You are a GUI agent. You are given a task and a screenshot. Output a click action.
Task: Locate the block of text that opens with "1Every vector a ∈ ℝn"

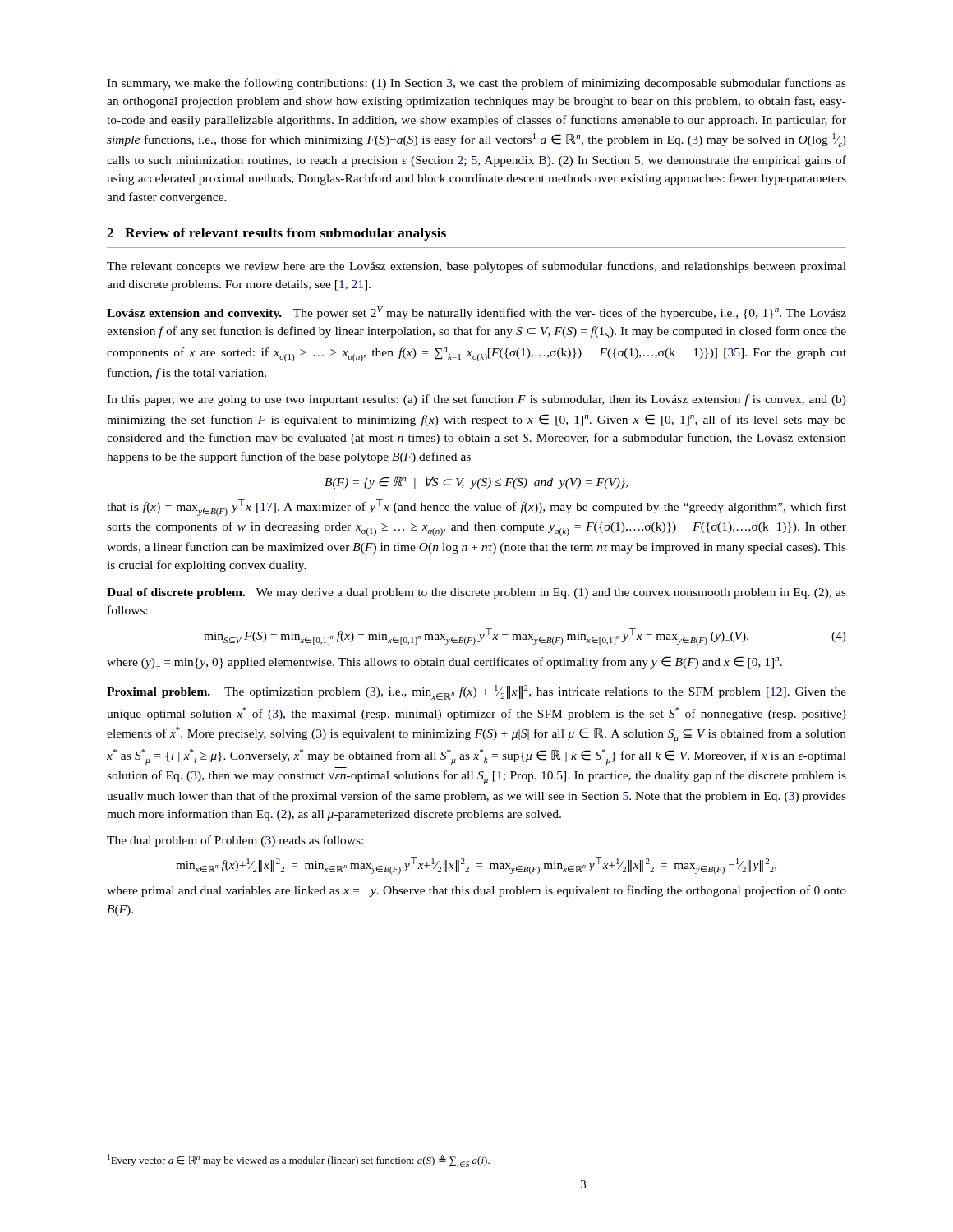coord(299,1161)
